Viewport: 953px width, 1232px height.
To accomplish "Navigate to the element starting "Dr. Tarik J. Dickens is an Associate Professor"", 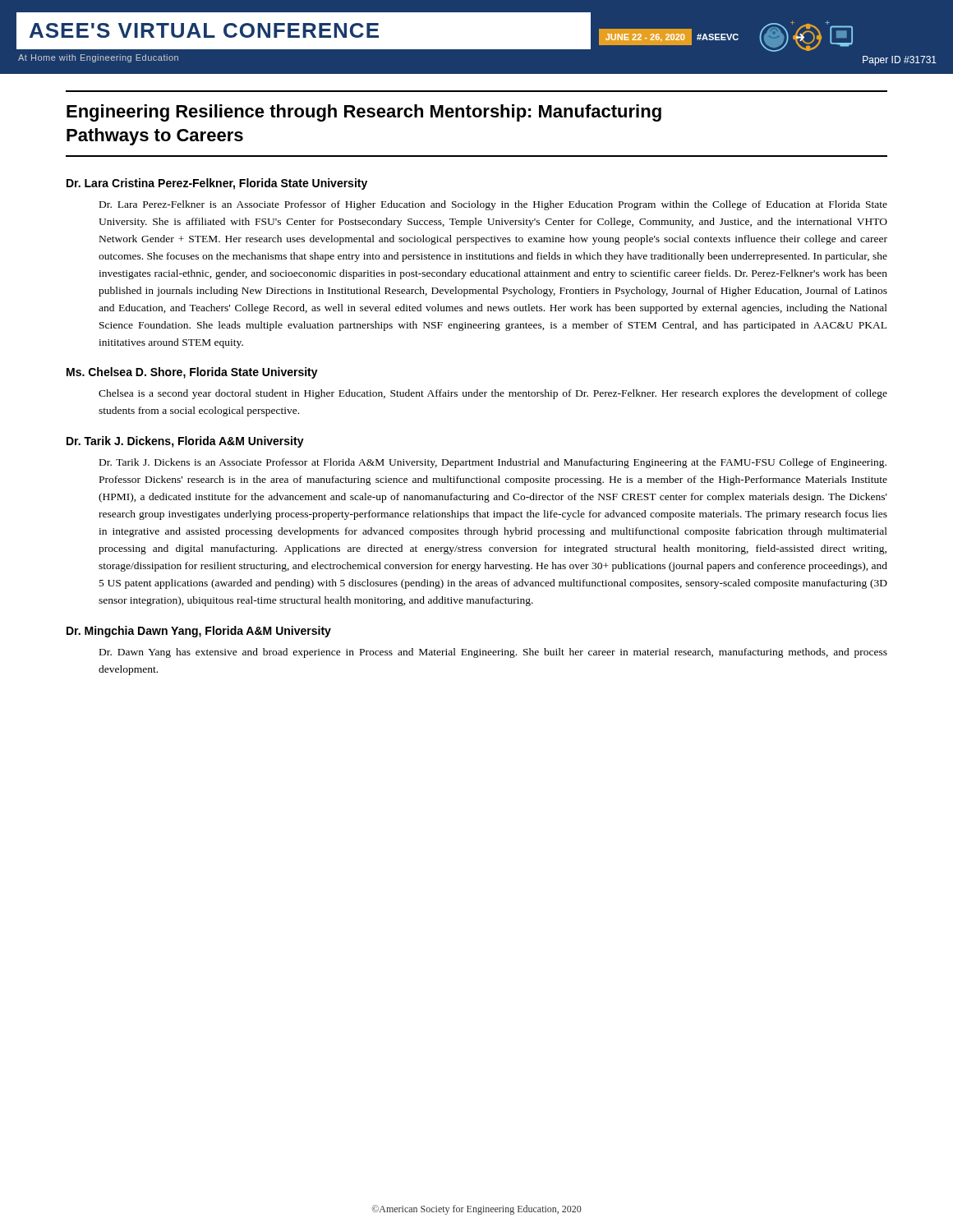I will click(493, 531).
